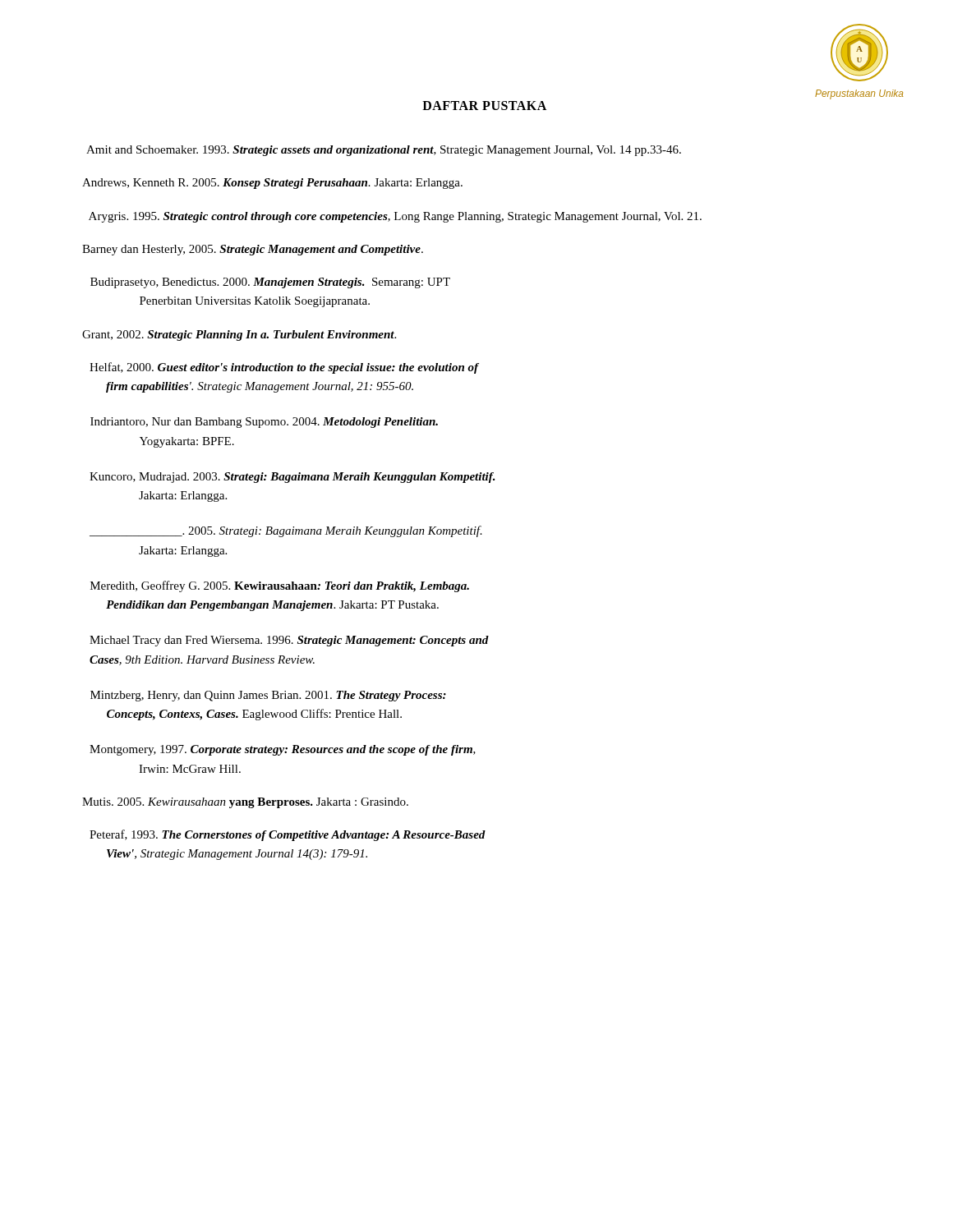Find the block on this page that starts "​ Michael Tracy"
953x1232 pixels.
[x=485, y=650]
